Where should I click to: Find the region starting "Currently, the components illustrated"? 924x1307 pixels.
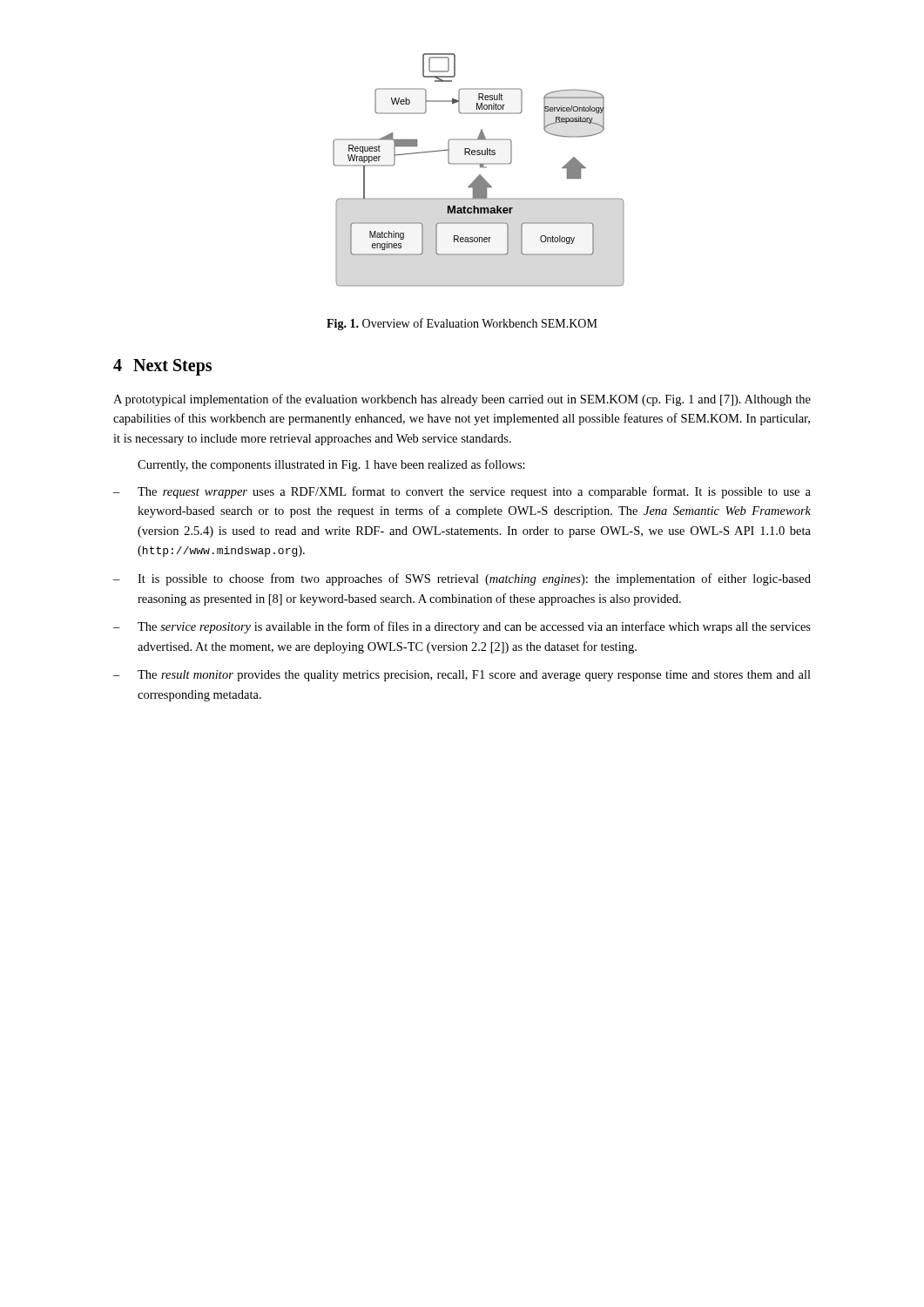pos(474,465)
